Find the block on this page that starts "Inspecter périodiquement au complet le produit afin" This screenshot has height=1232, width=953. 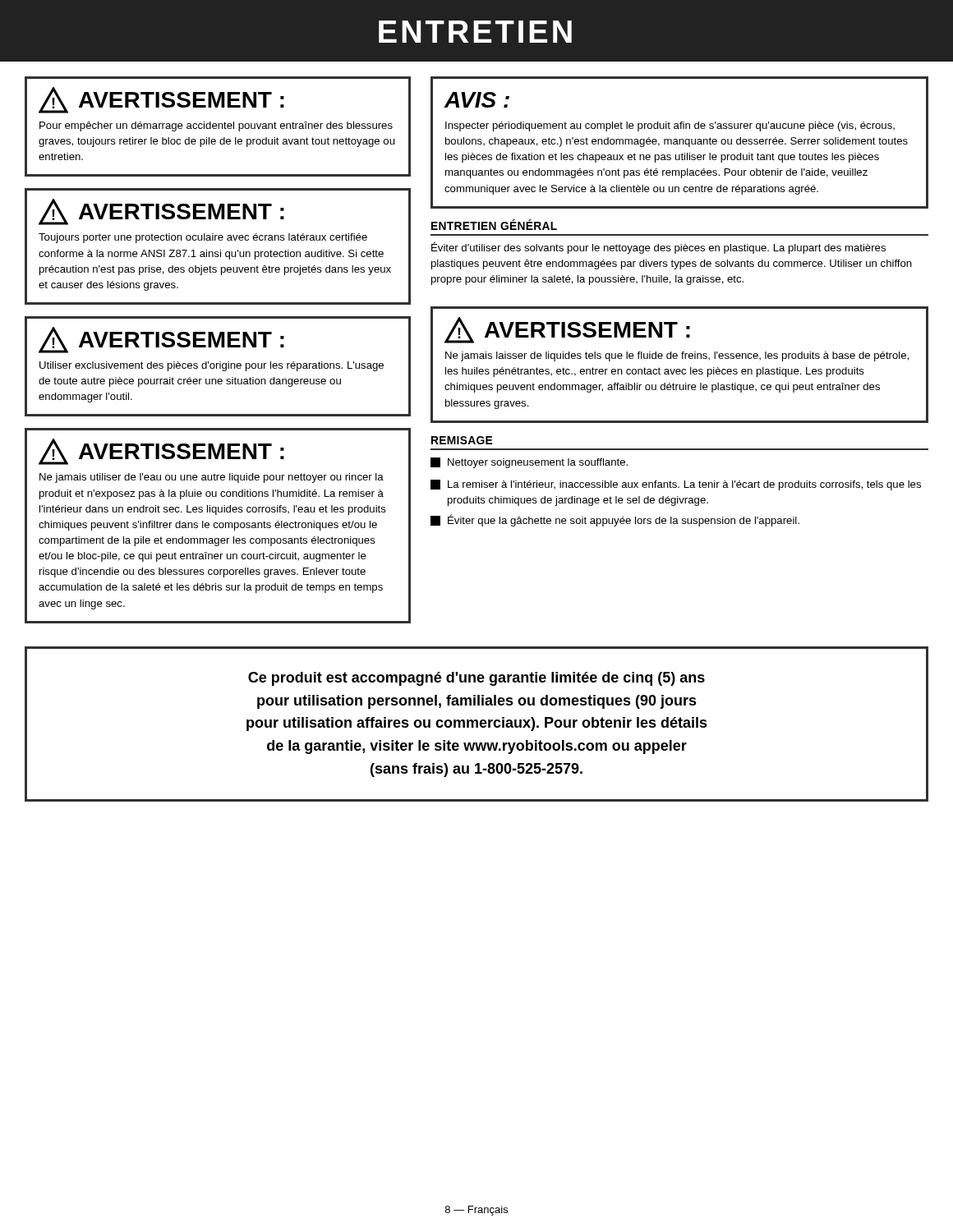click(x=676, y=157)
